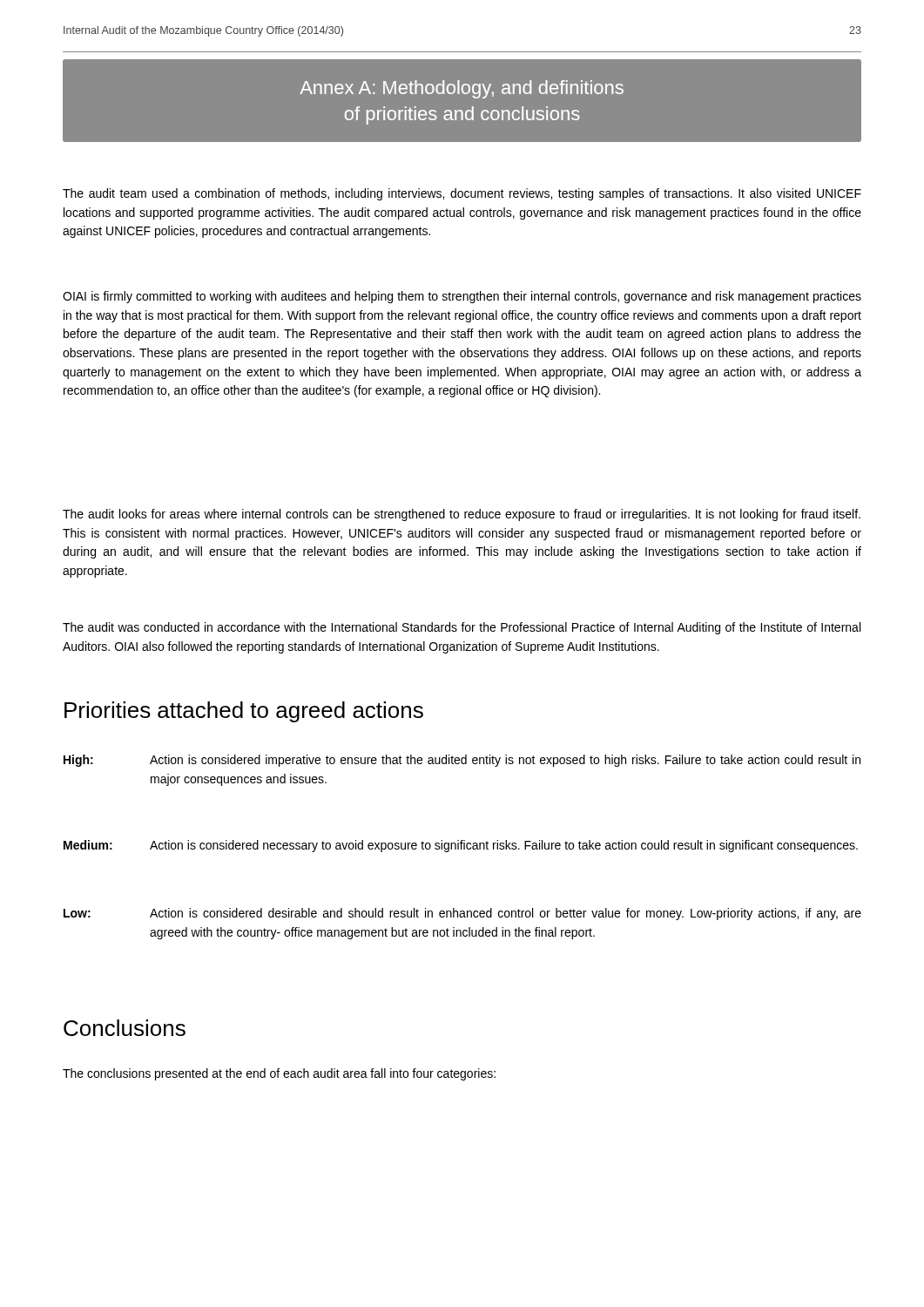Locate the list item with the text "Low: Action is considered"
The image size is (924, 1307).
click(462, 923)
